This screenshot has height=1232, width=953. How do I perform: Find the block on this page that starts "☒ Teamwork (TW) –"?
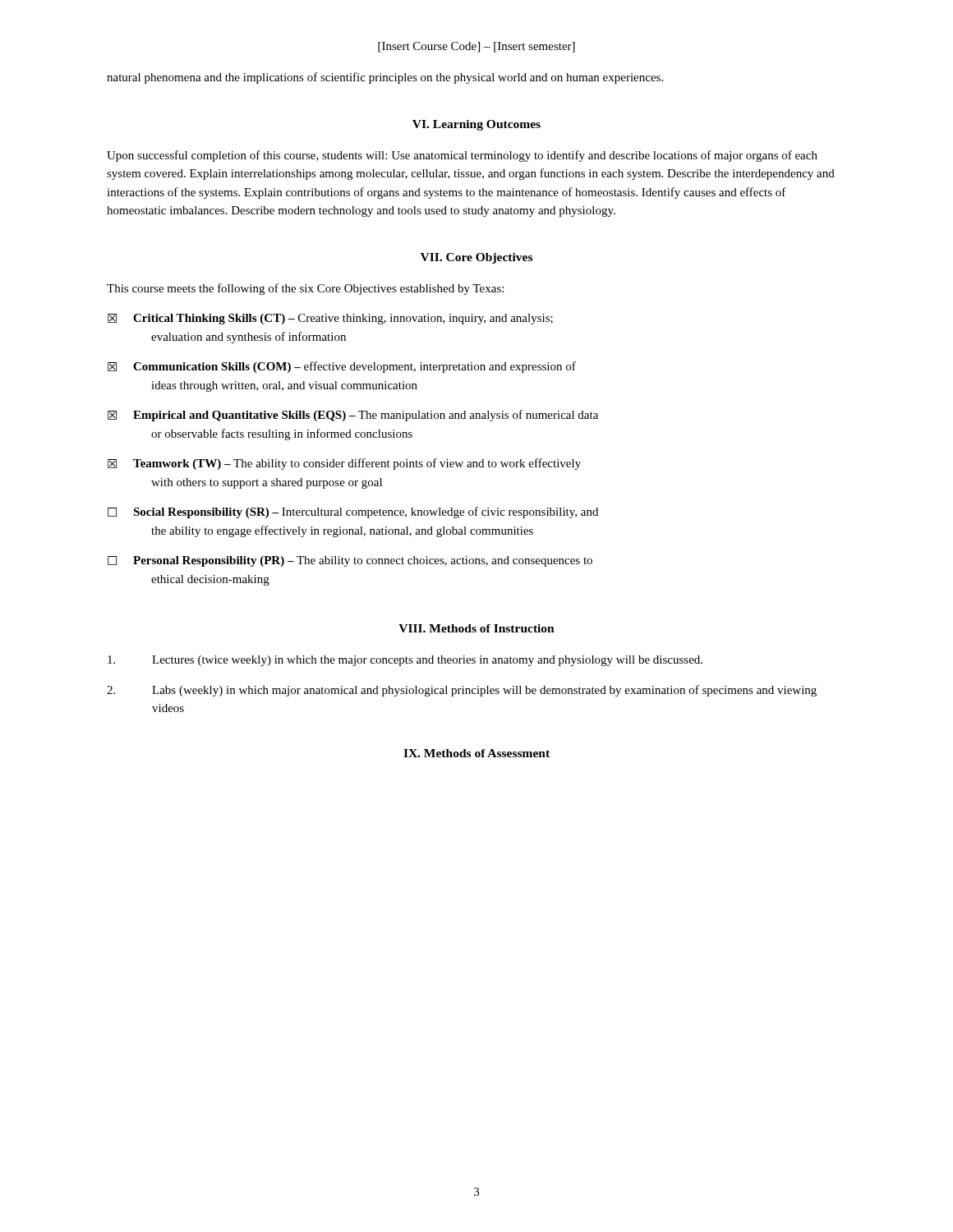tap(476, 473)
